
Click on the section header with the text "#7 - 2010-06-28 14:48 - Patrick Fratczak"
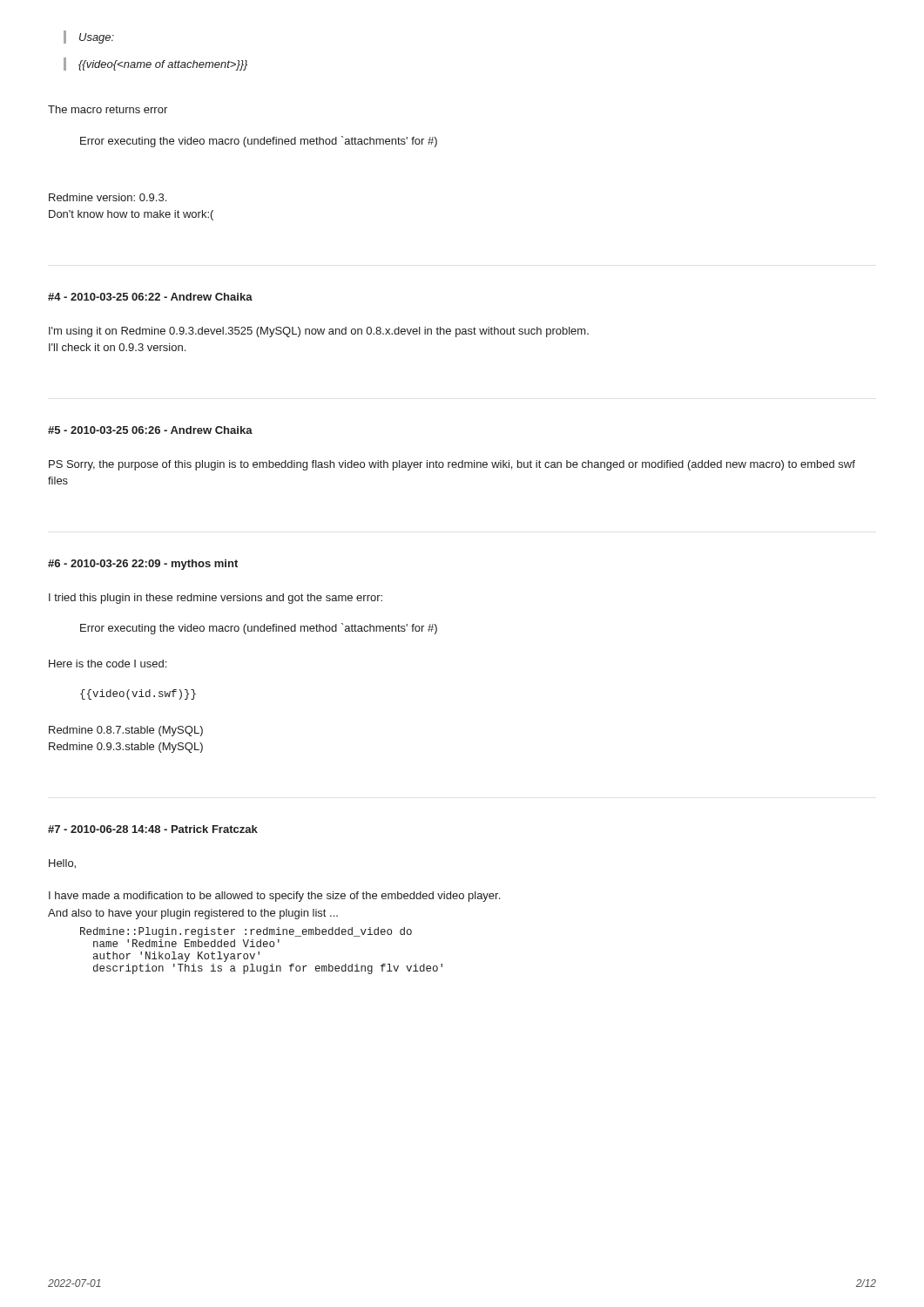(x=153, y=829)
